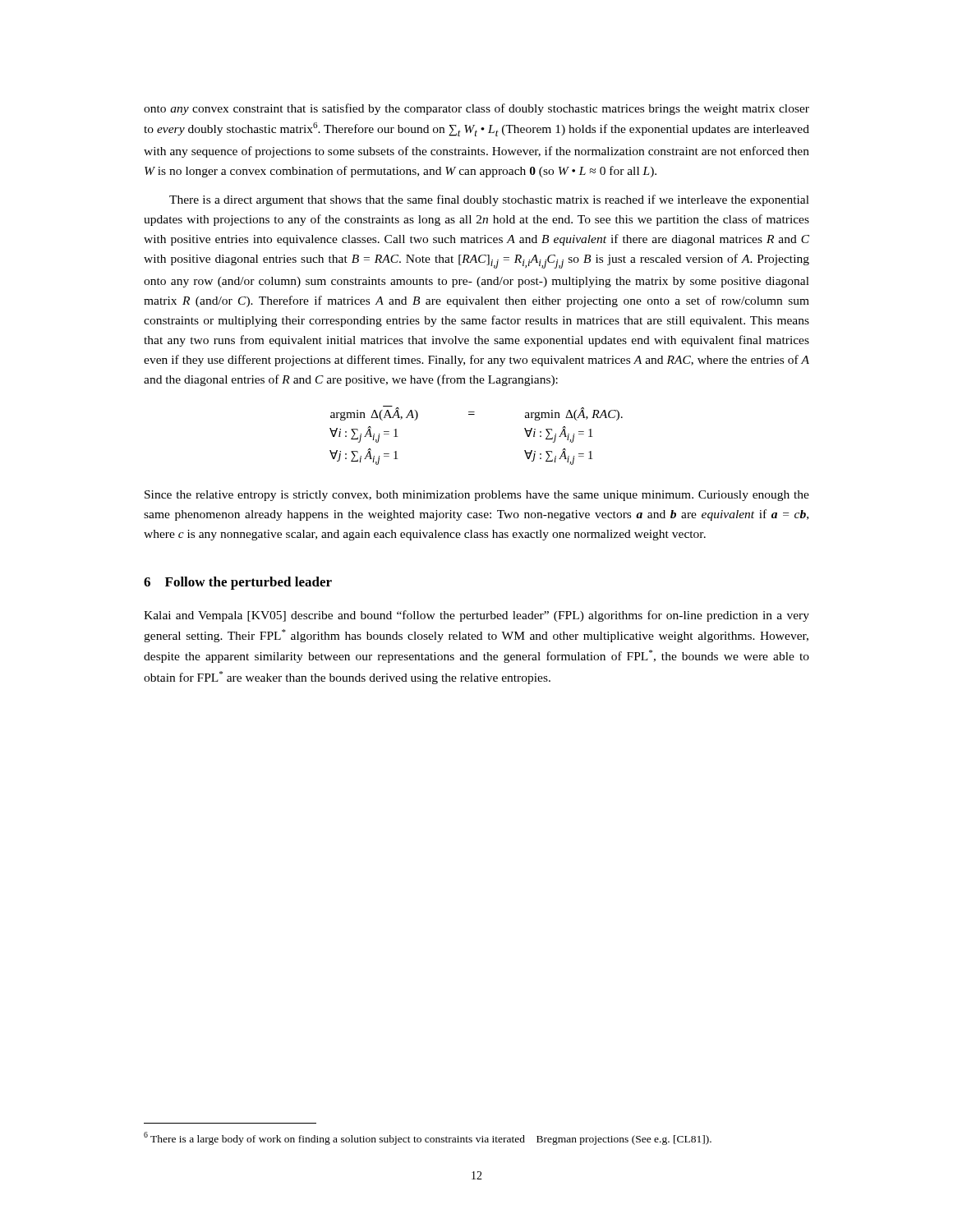
Task: Find the element starting "onto any convex constraint that"
Action: [x=476, y=140]
